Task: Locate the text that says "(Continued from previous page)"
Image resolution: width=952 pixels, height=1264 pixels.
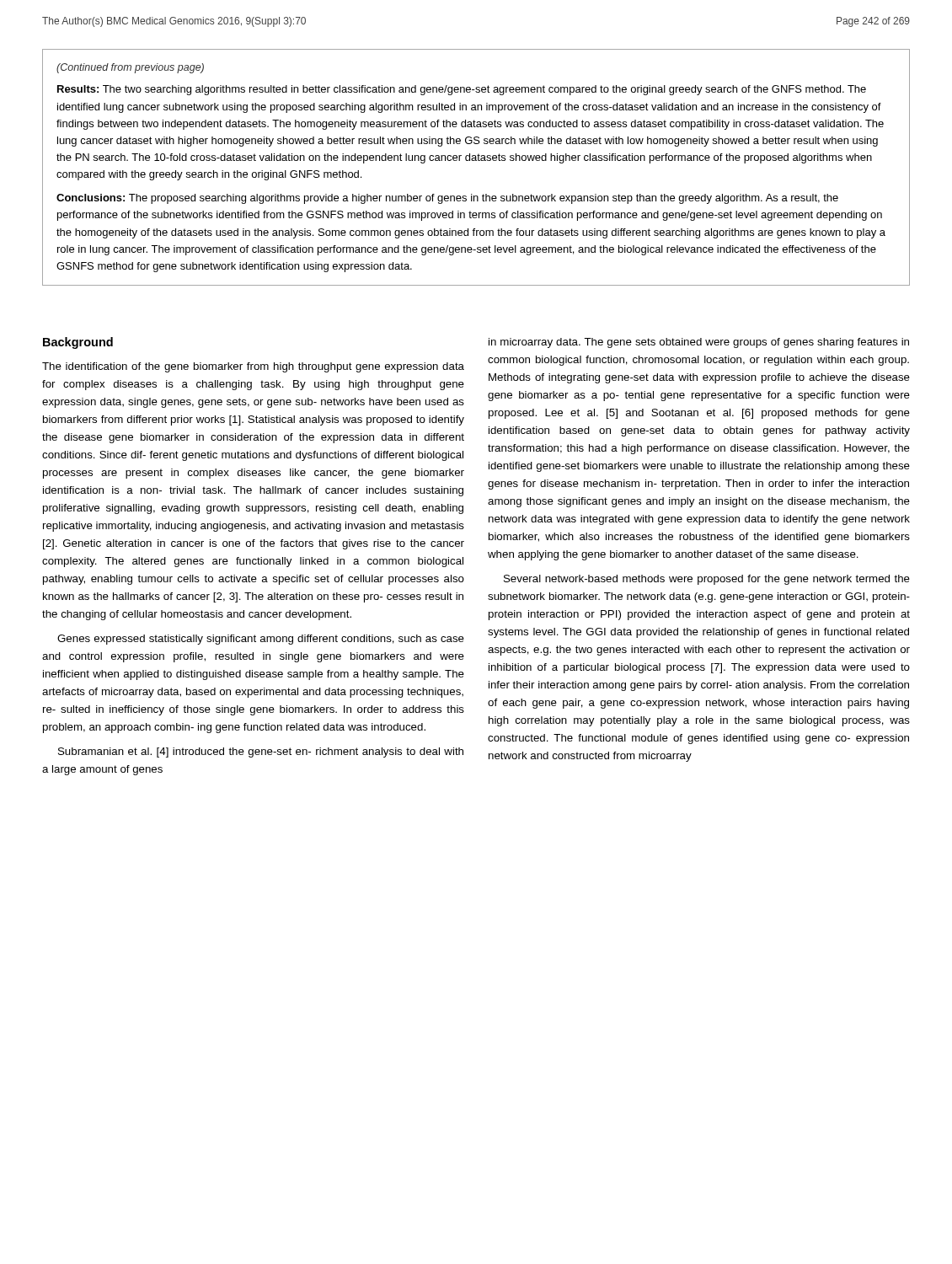Action: (x=131, y=67)
